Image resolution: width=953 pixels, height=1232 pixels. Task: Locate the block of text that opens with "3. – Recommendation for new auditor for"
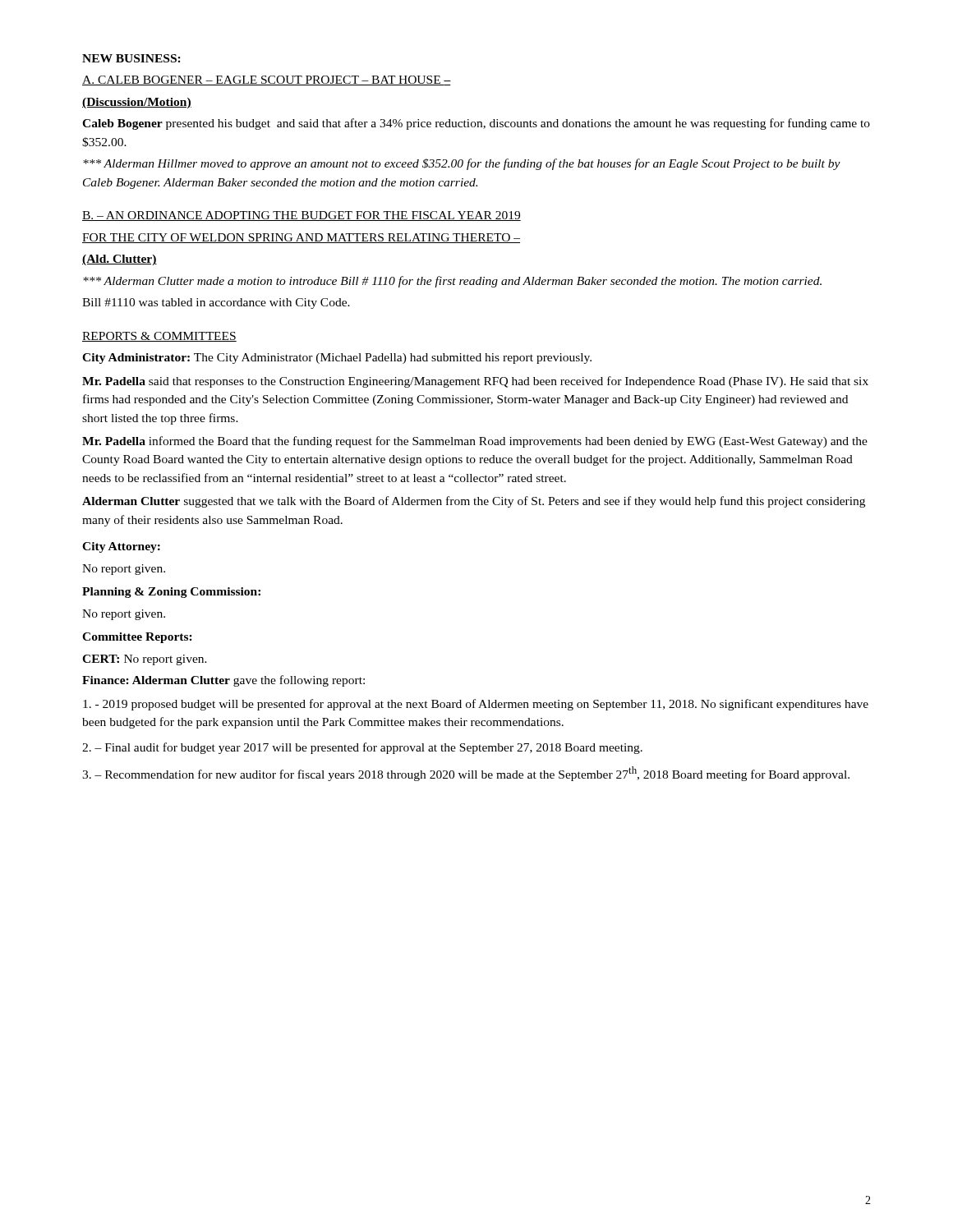click(x=476, y=774)
